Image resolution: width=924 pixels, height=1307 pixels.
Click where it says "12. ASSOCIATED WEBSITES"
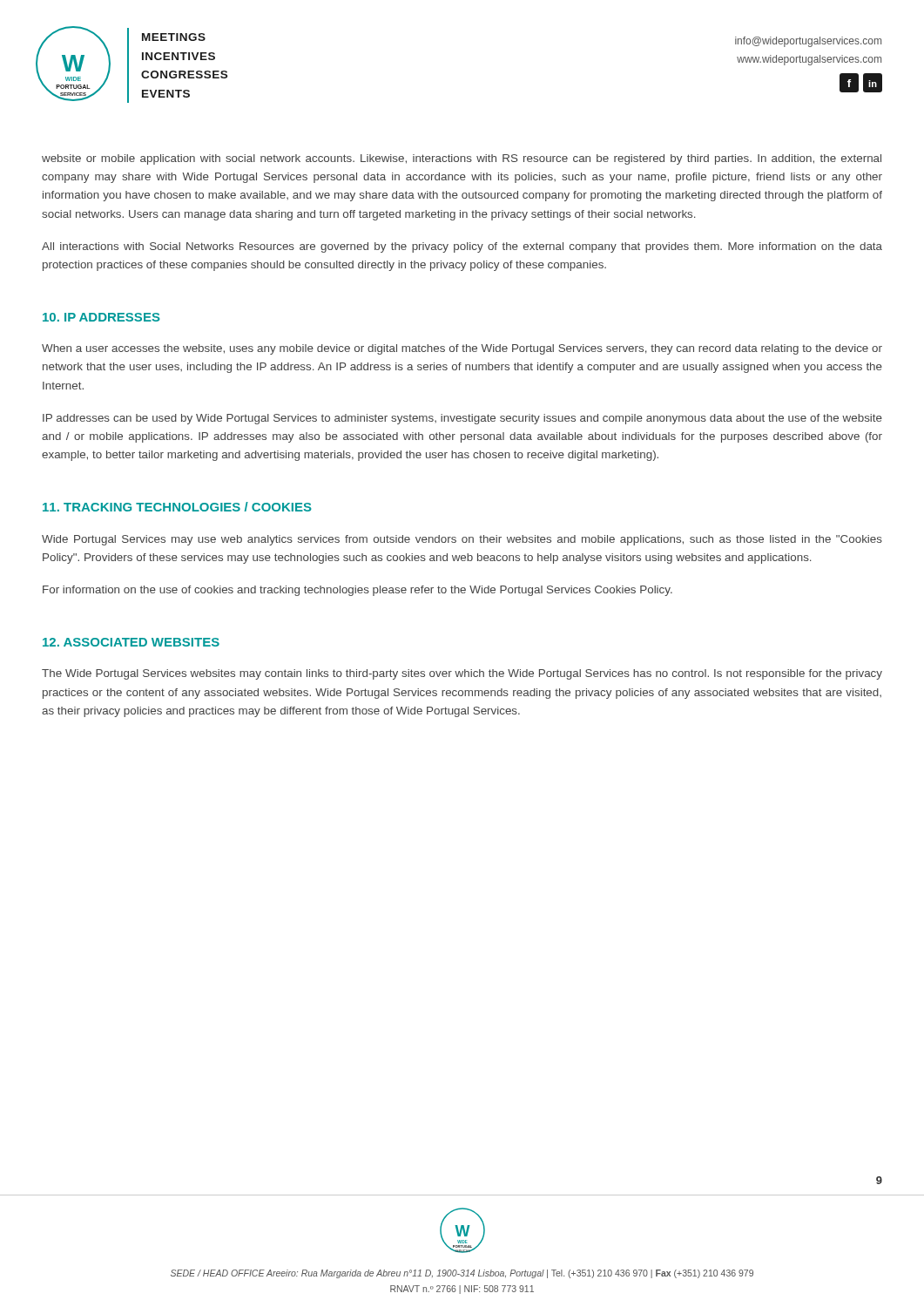point(131,642)
